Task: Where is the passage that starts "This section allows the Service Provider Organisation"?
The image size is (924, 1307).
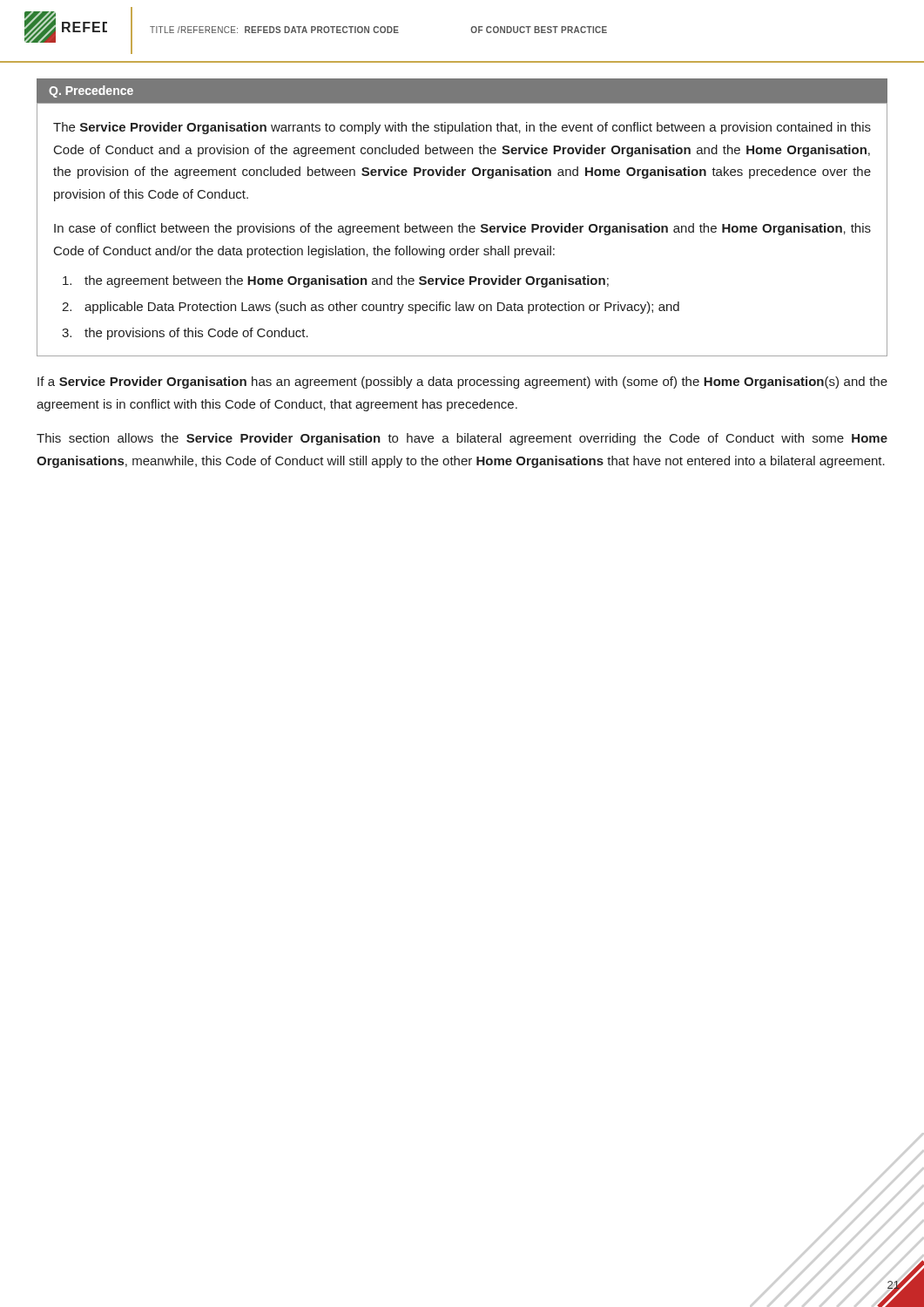Action: tap(462, 449)
